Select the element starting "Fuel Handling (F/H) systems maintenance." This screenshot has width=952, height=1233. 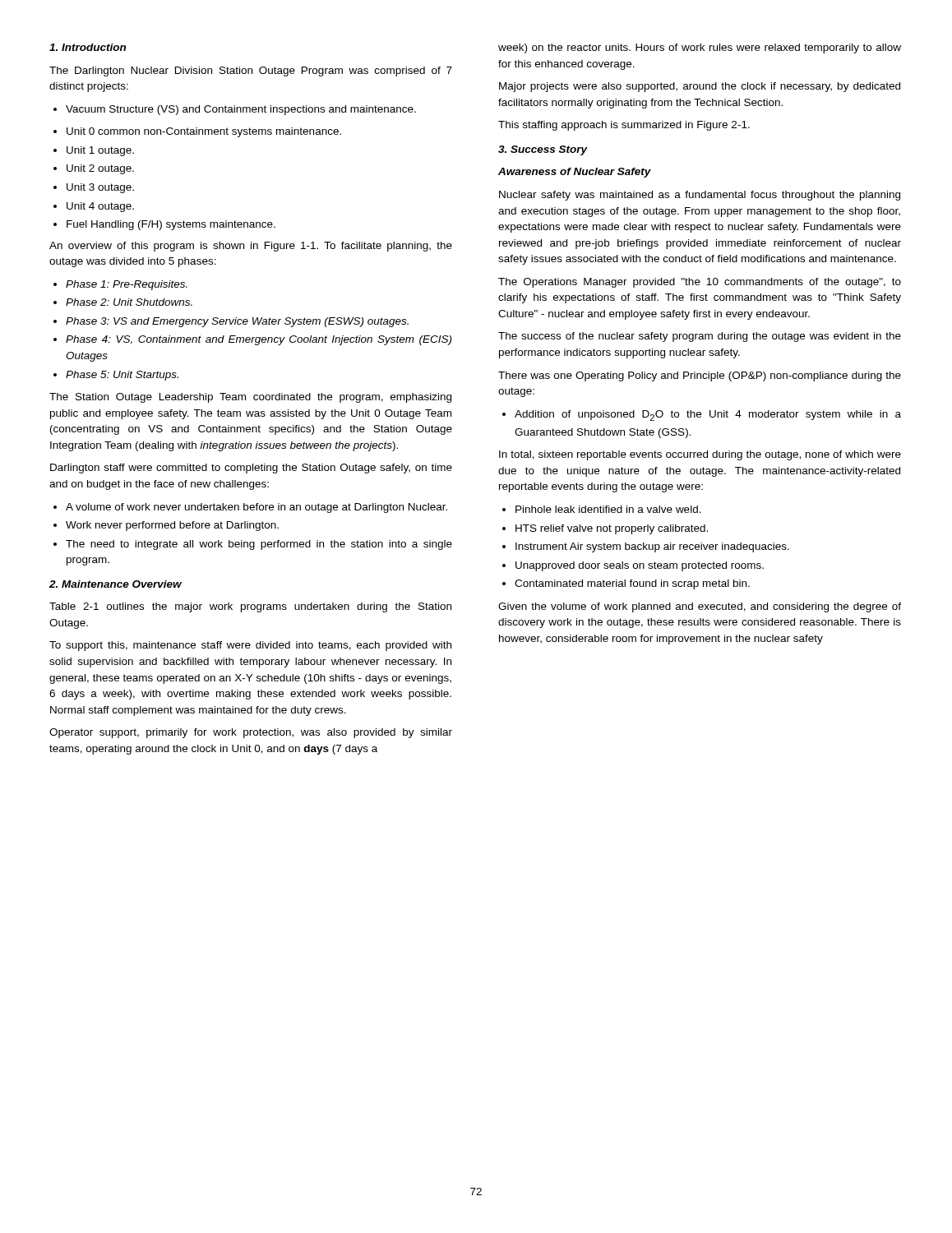[x=251, y=224]
